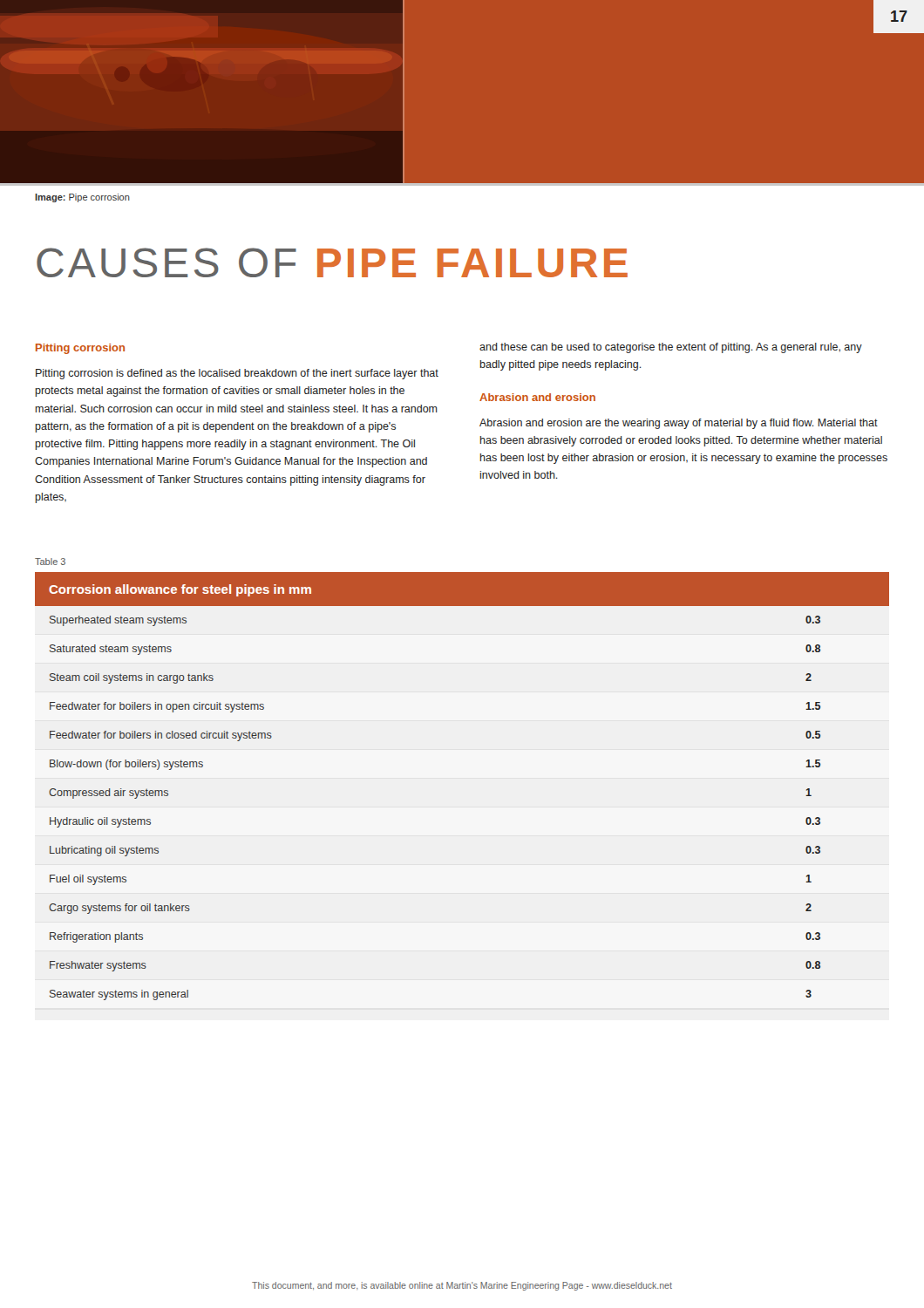Click the passage that begins "and these can be used to"

pos(671,356)
